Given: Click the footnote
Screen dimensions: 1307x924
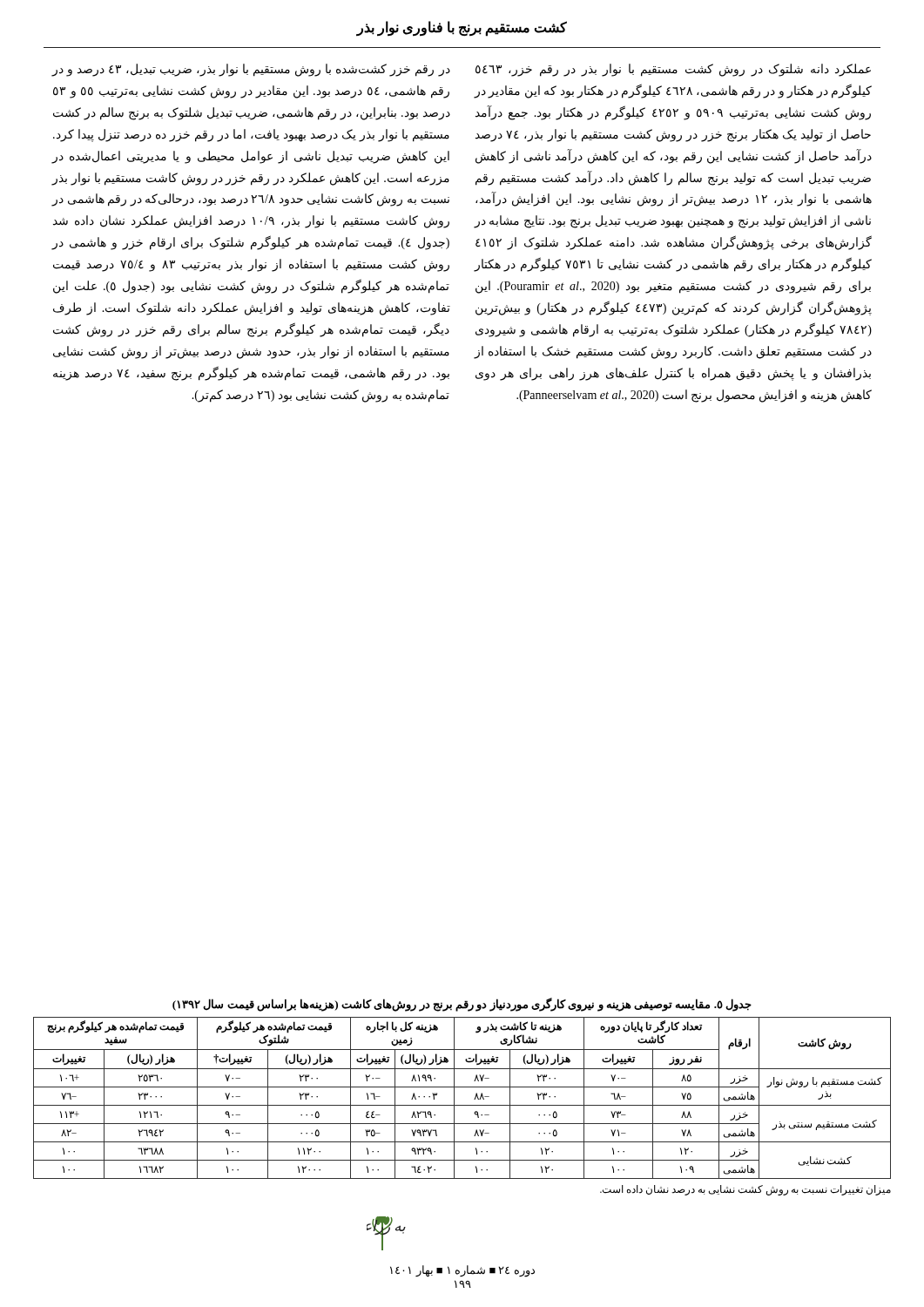Looking at the screenshot, I should click(745, 1189).
